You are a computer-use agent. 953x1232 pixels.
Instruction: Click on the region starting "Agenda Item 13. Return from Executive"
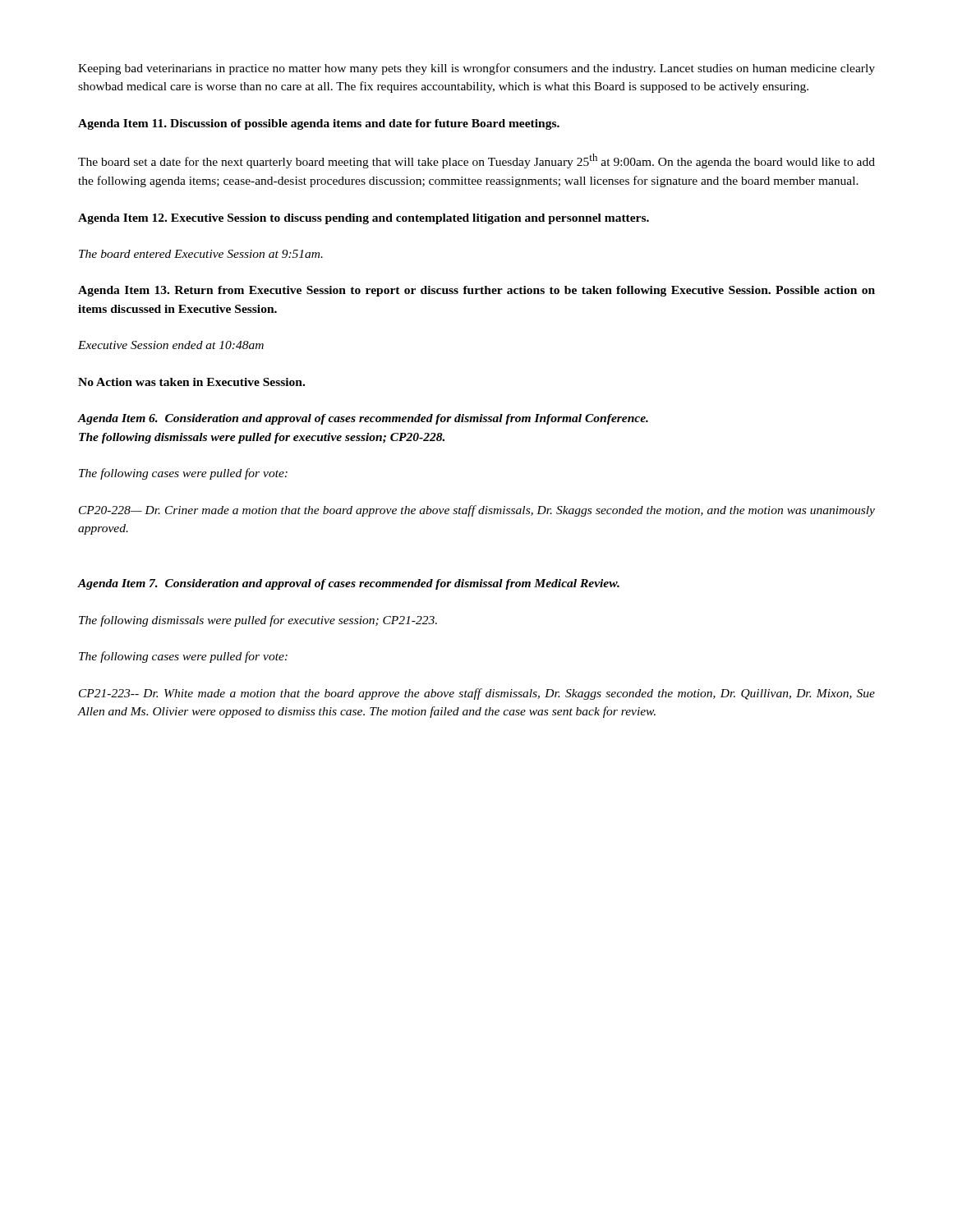point(476,300)
